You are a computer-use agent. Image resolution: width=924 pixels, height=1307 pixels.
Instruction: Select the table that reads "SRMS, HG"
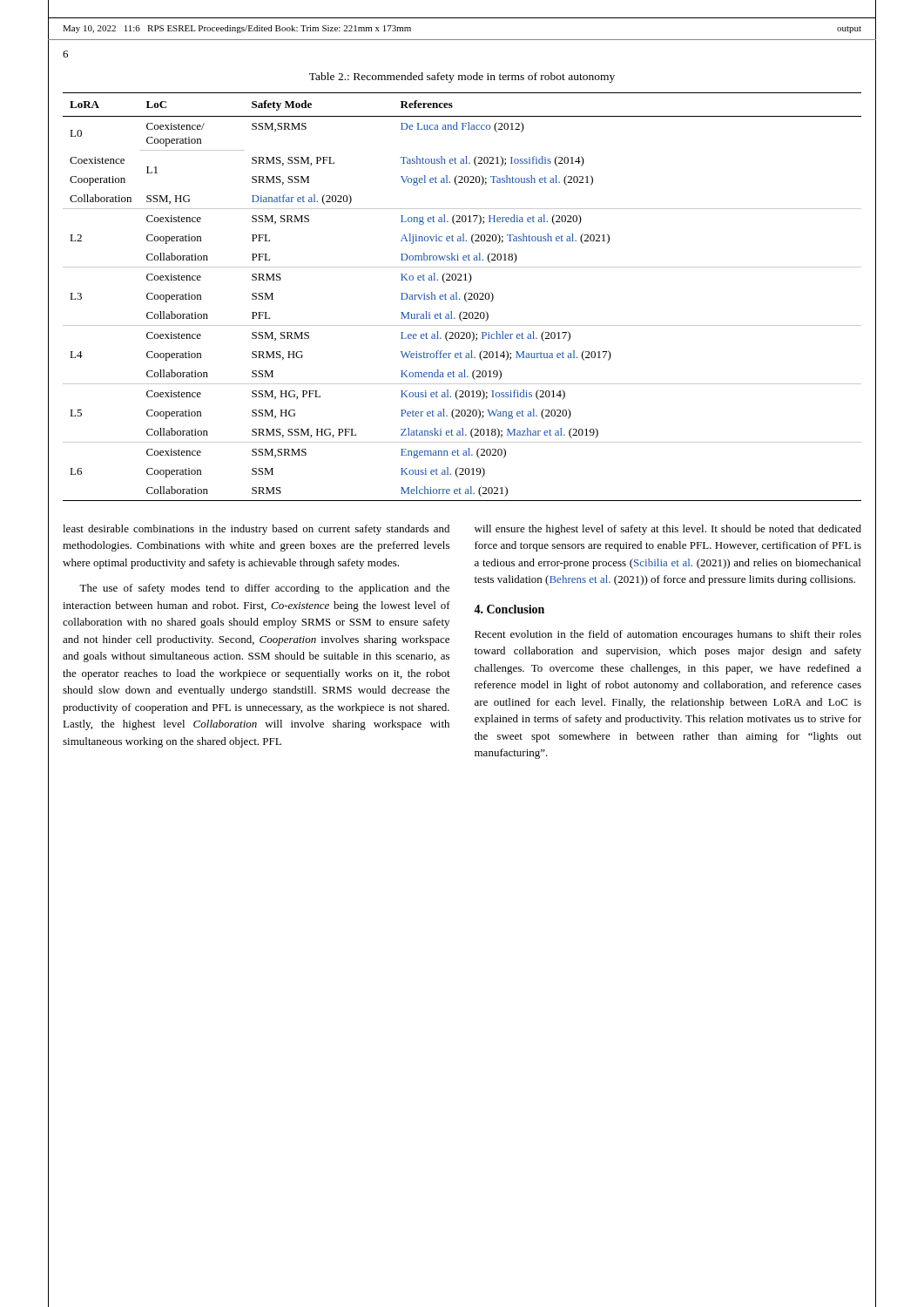(x=462, y=296)
